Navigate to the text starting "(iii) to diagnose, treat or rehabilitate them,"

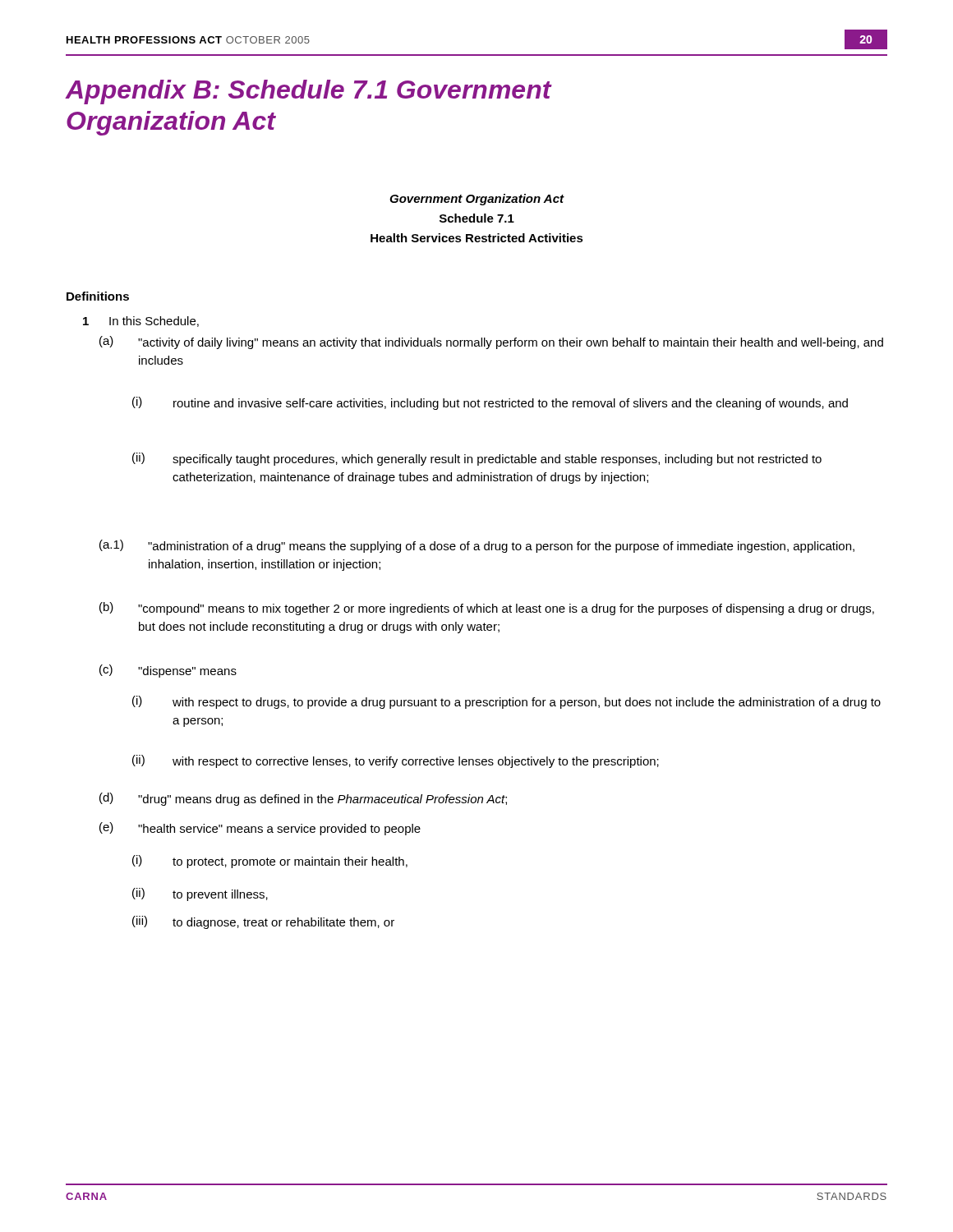click(x=263, y=922)
